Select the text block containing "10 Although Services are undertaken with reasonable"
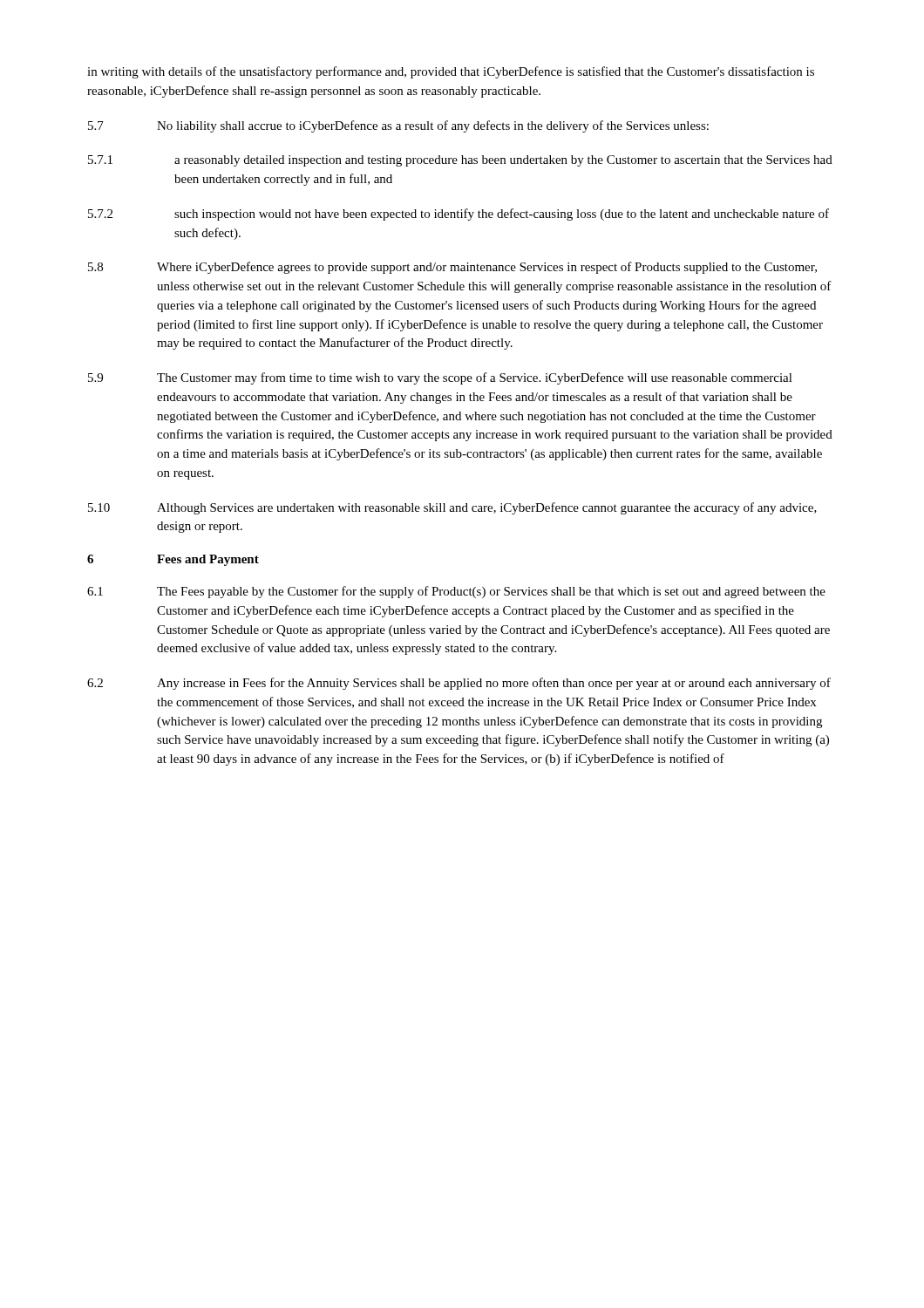This screenshot has height=1308, width=924. tap(462, 517)
